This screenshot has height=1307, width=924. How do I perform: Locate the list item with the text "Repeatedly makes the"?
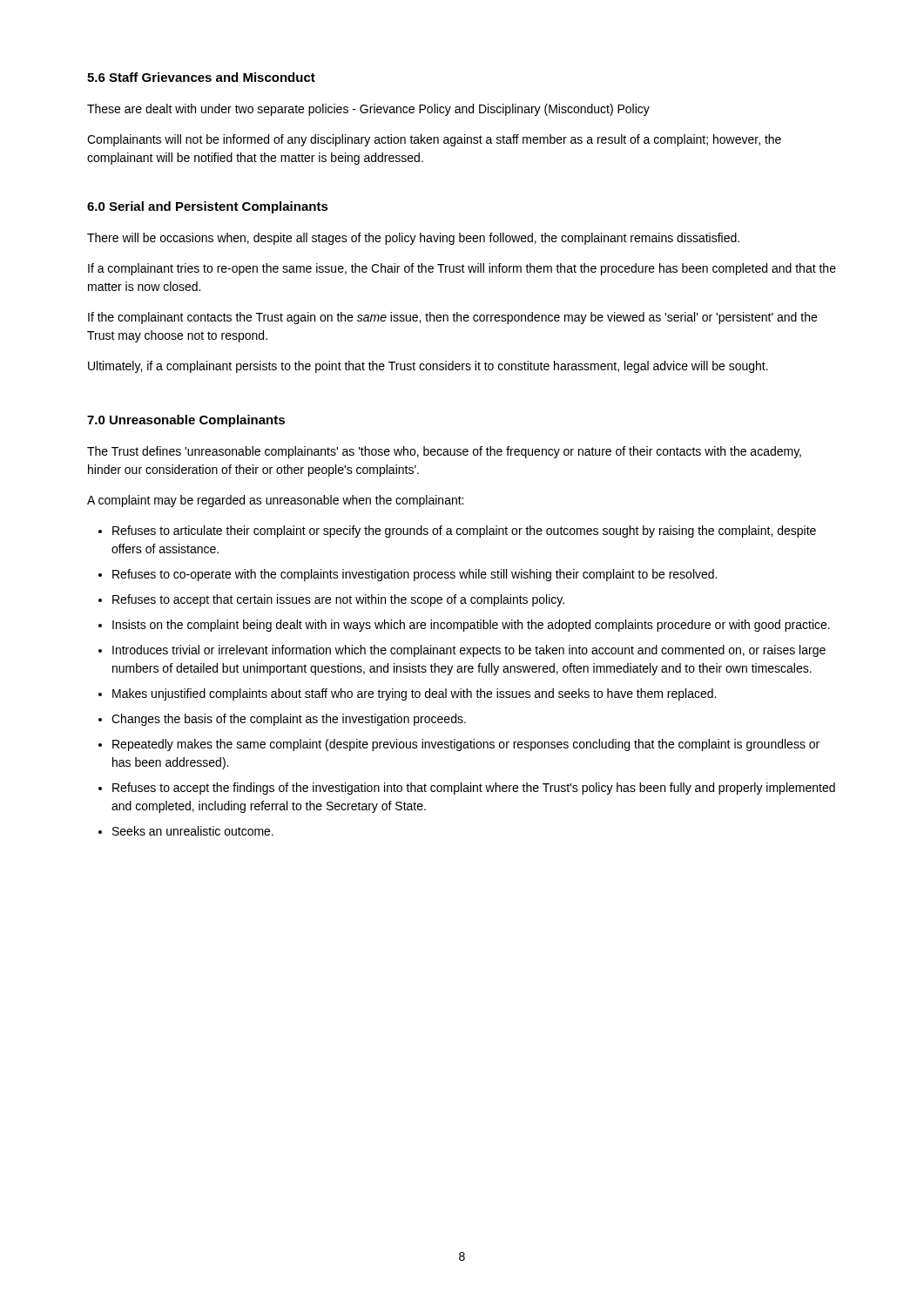466,753
